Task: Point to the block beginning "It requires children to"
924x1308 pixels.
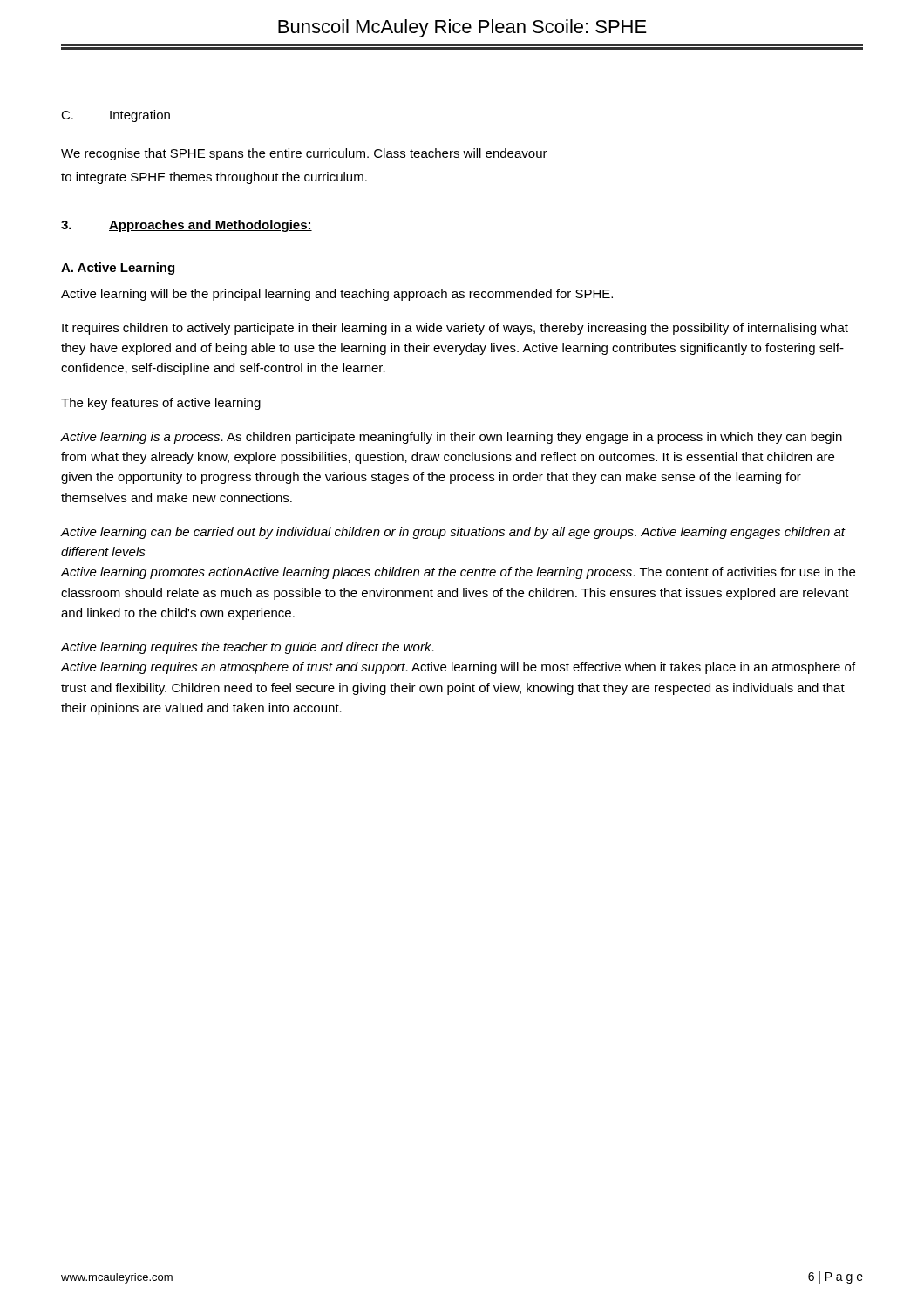Action: coord(455,347)
